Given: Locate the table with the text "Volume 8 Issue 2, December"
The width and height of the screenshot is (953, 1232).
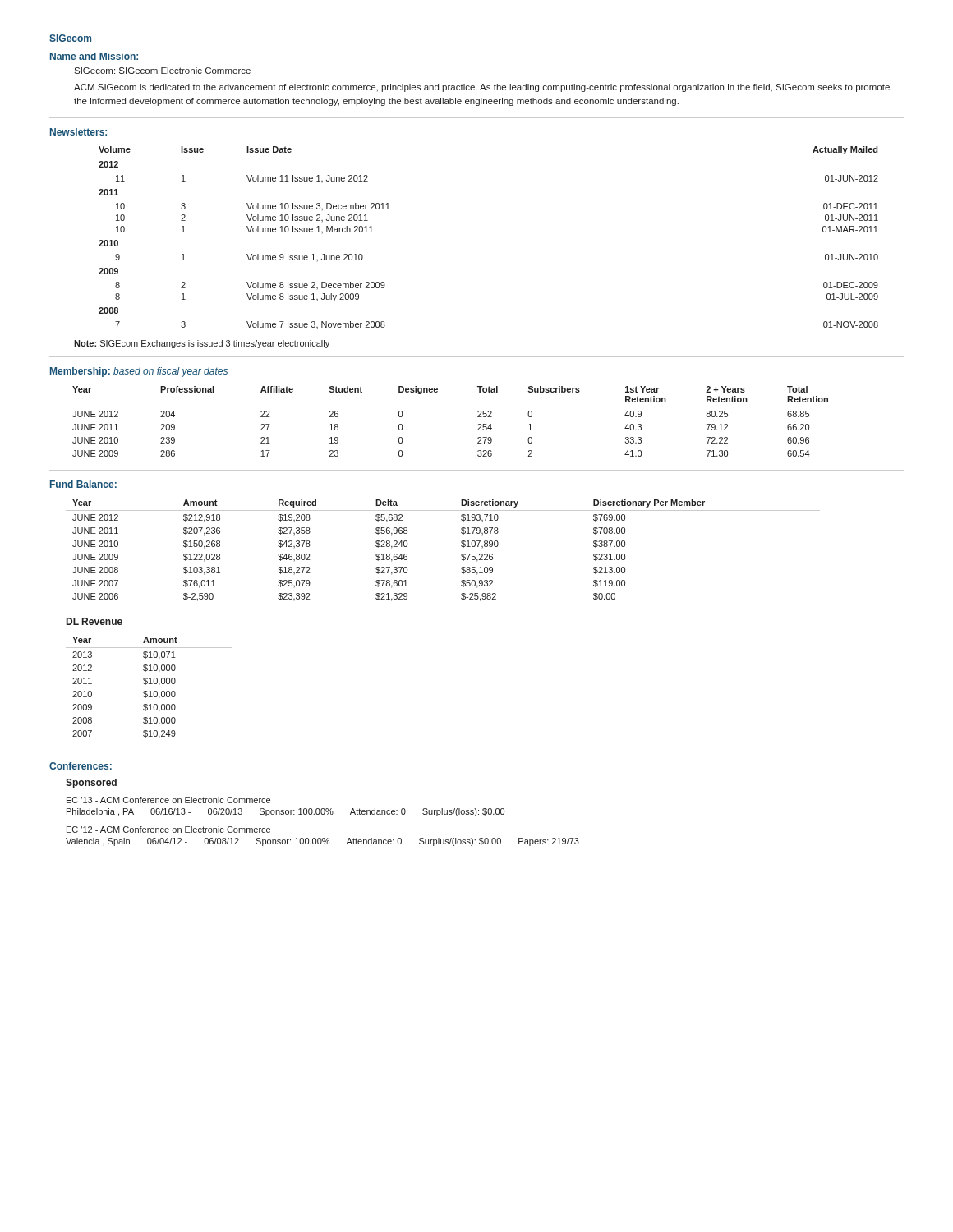Looking at the screenshot, I should click(485, 236).
